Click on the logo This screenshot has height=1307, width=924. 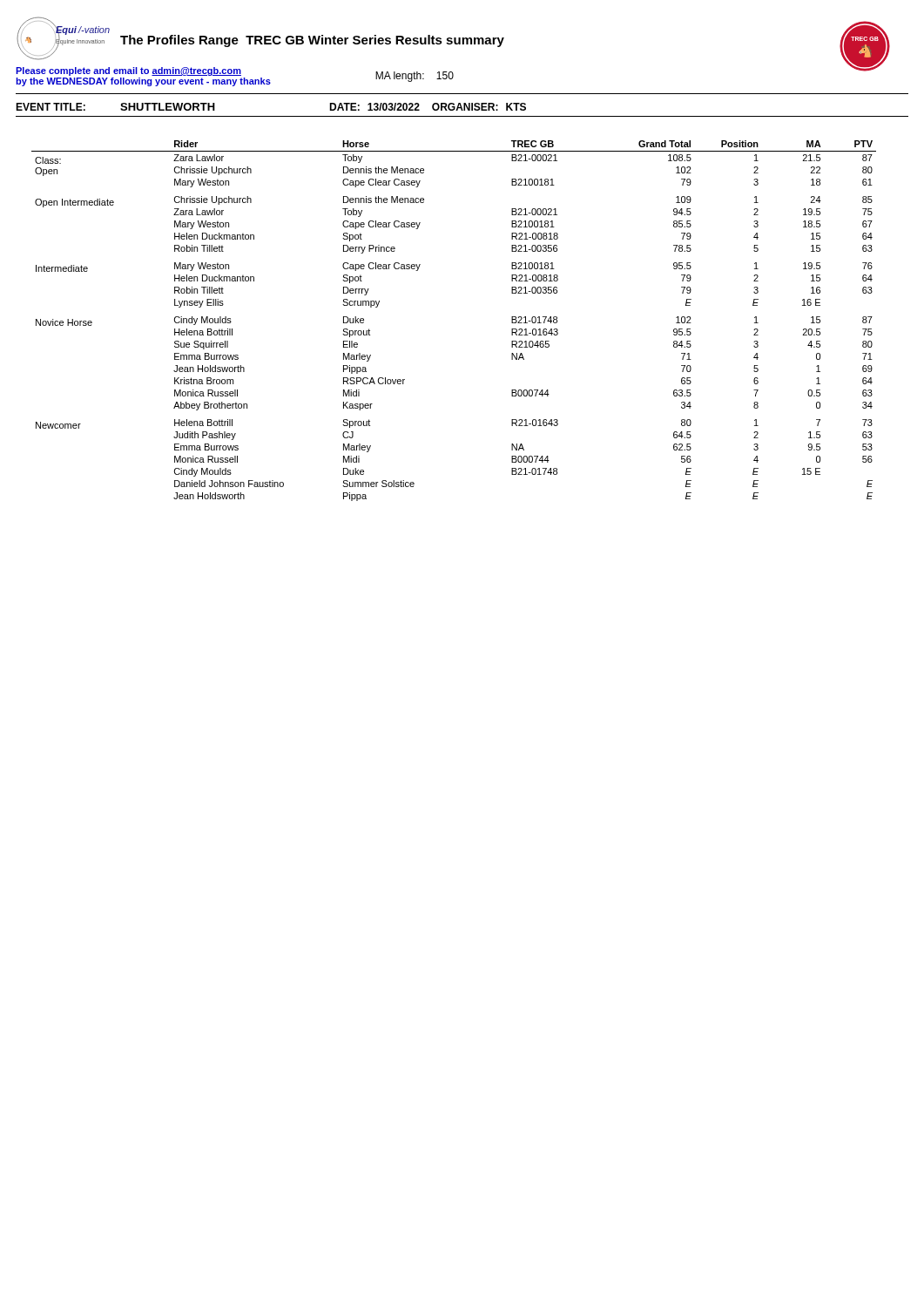coord(865,47)
